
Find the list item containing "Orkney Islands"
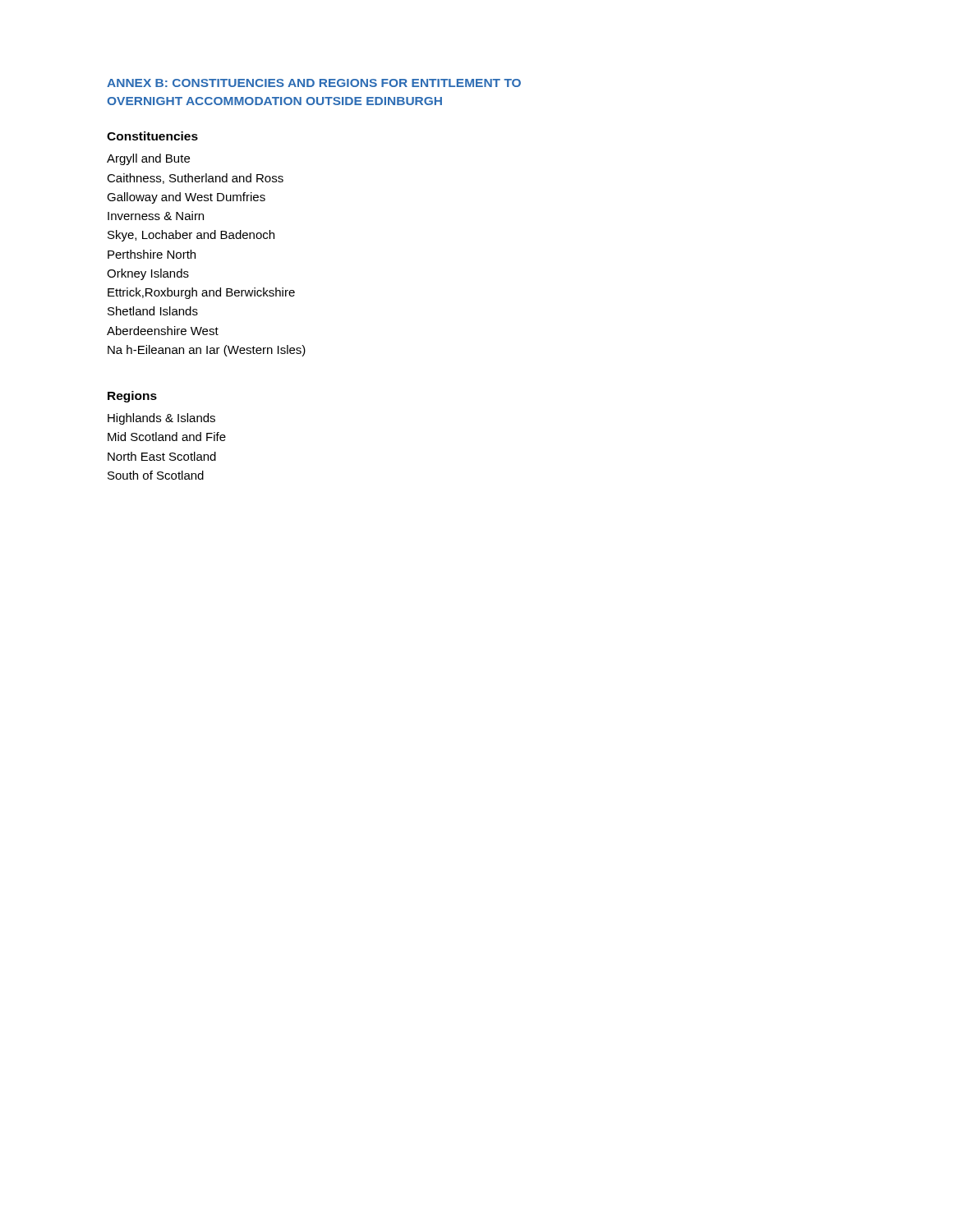[148, 273]
